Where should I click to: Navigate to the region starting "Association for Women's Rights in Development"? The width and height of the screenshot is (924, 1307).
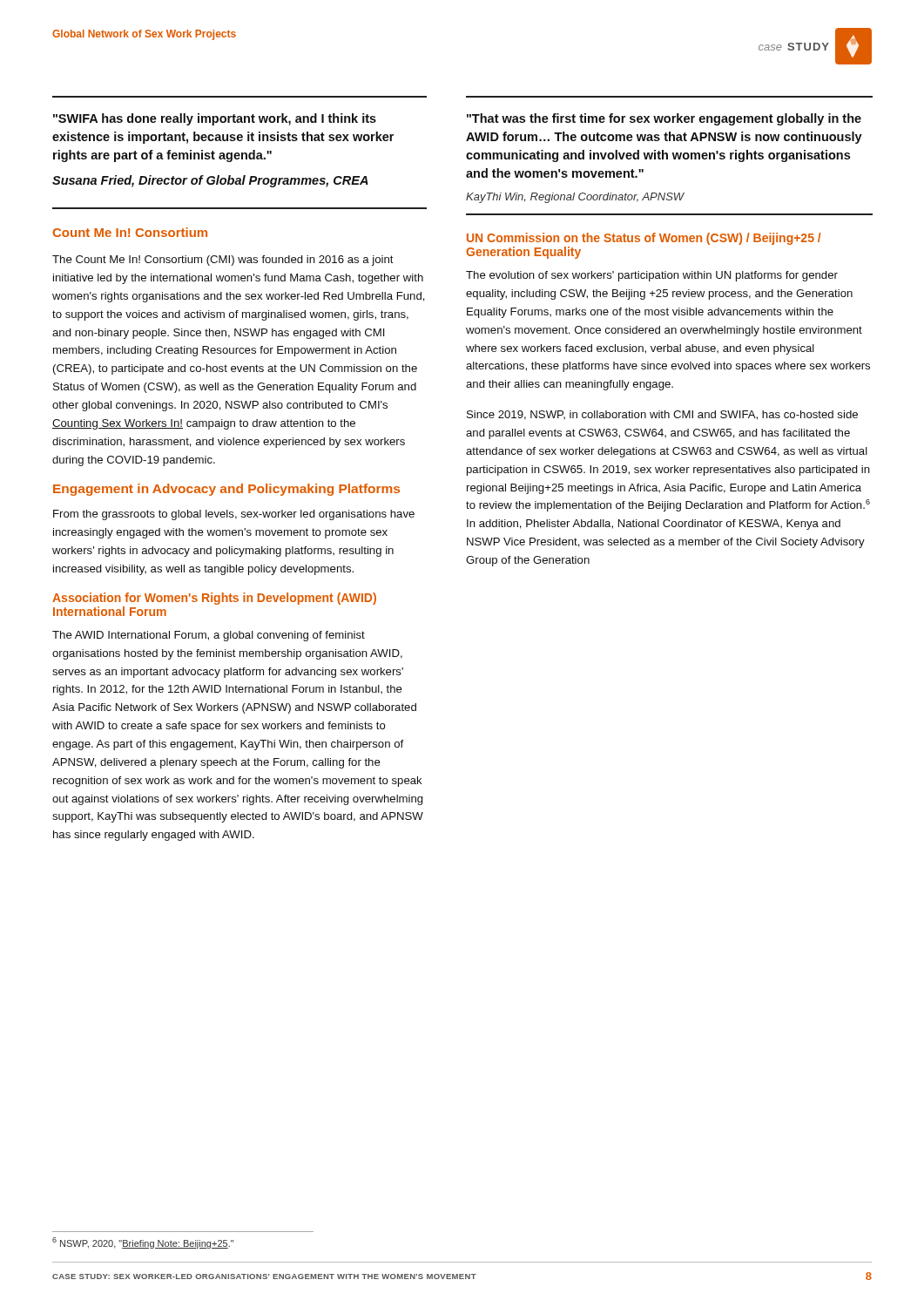click(x=215, y=605)
